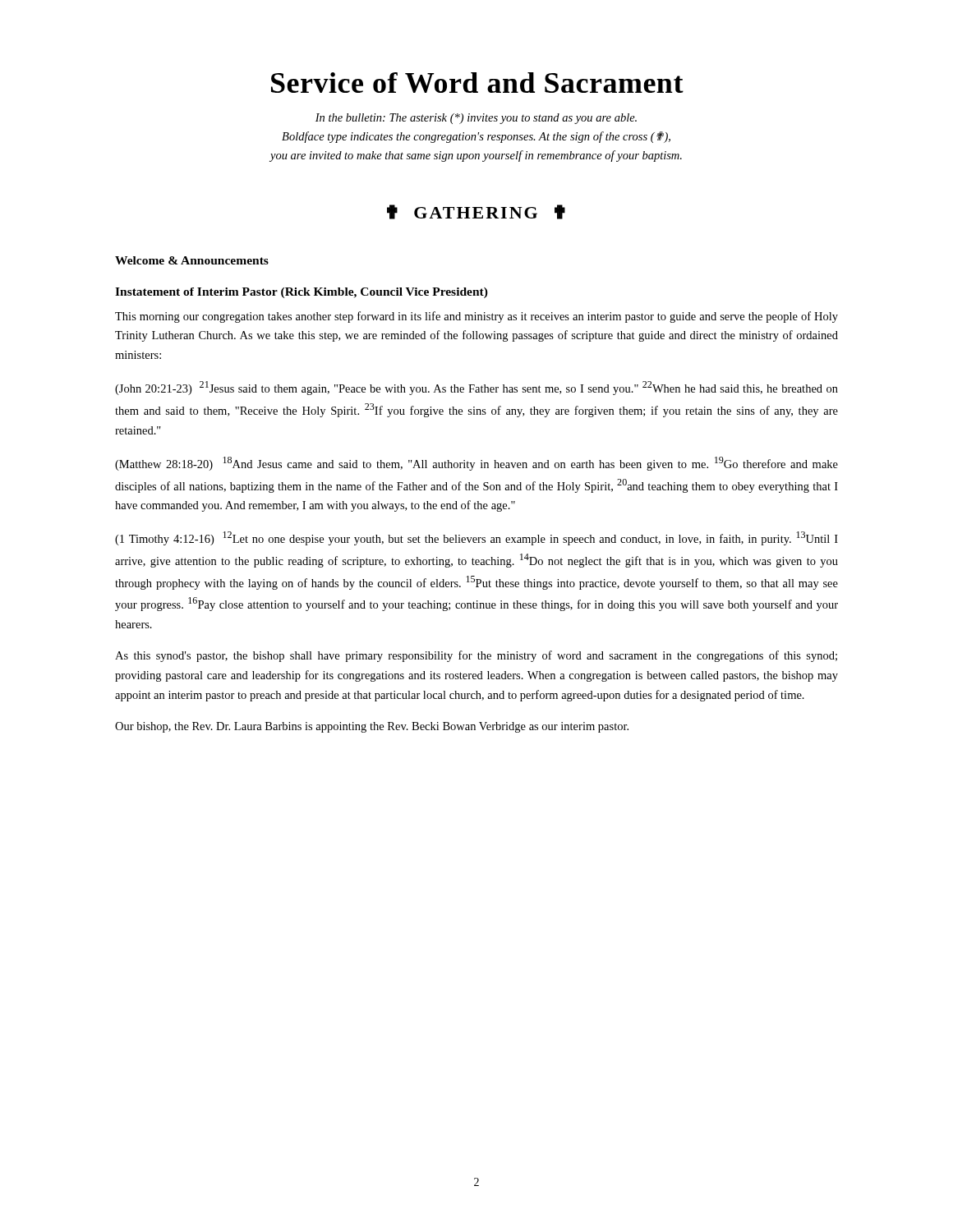Locate the text block starting "Service of Word and"
Image resolution: width=953 pixels, height=1232 pixels.
pyautogui.click(x=476, y=83)
